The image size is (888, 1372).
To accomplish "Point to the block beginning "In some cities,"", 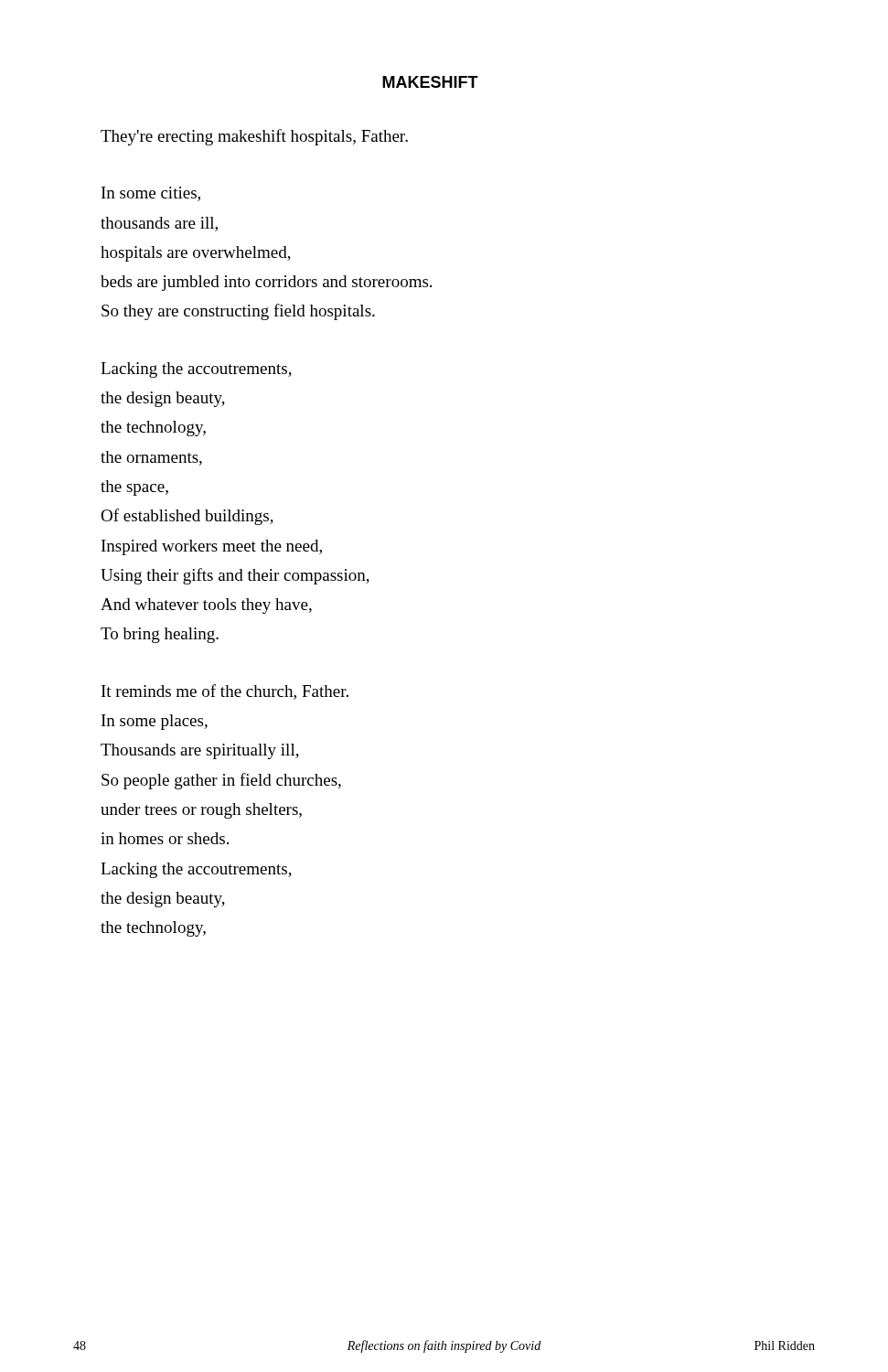I will point(151,194).
